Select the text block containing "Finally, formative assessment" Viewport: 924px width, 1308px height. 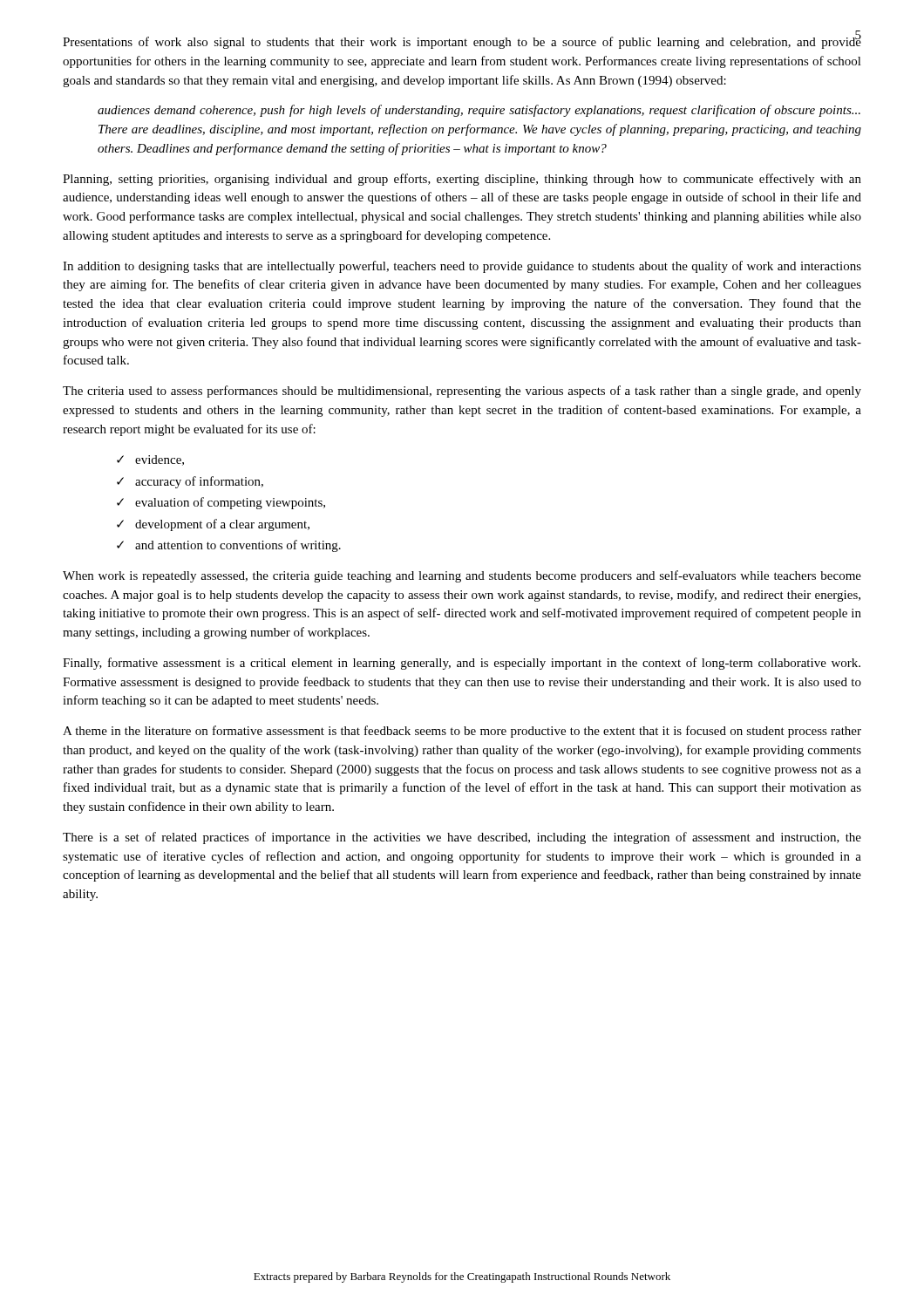pos(462,682)
